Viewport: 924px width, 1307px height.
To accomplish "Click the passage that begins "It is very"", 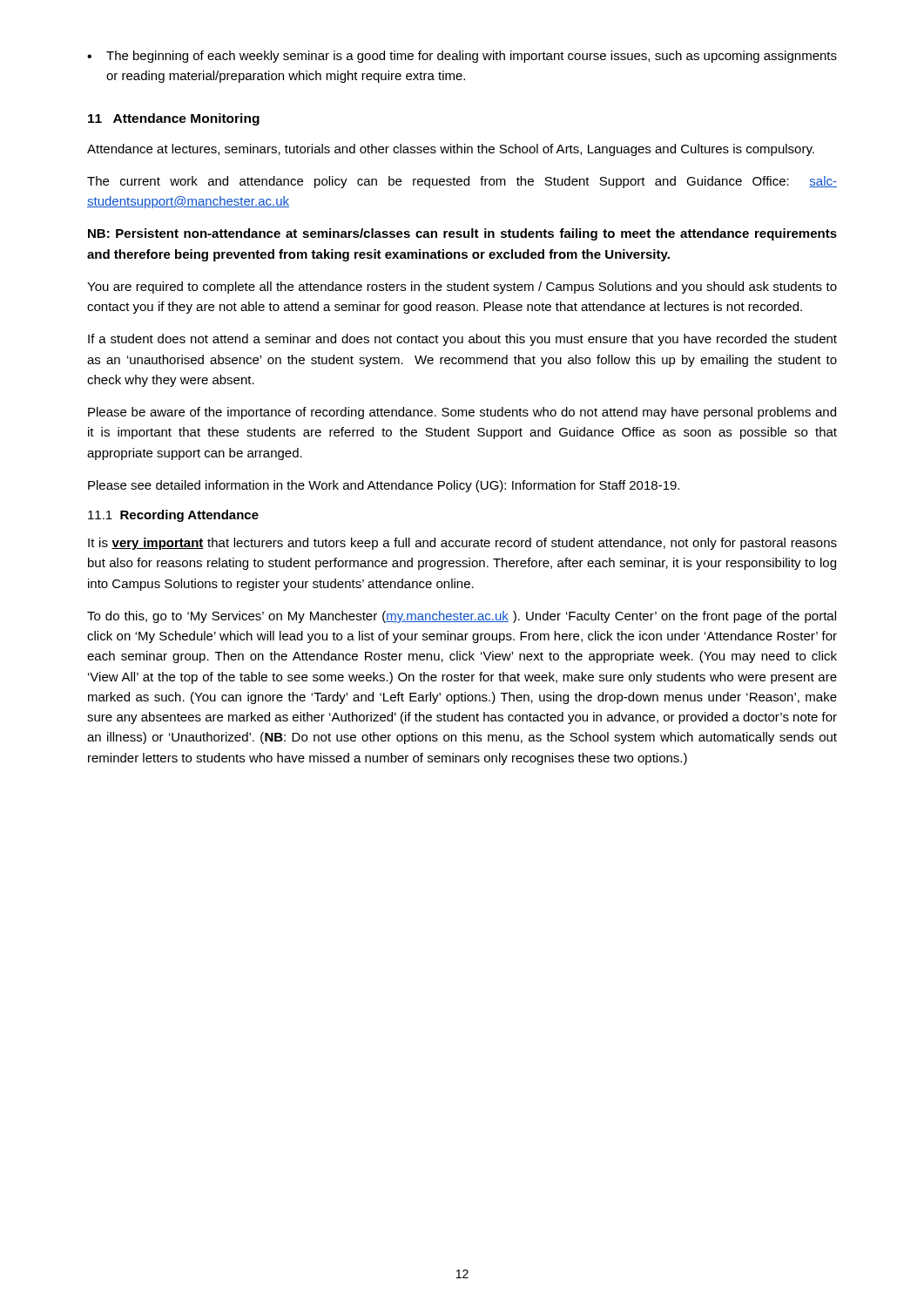I will [462, 563].
